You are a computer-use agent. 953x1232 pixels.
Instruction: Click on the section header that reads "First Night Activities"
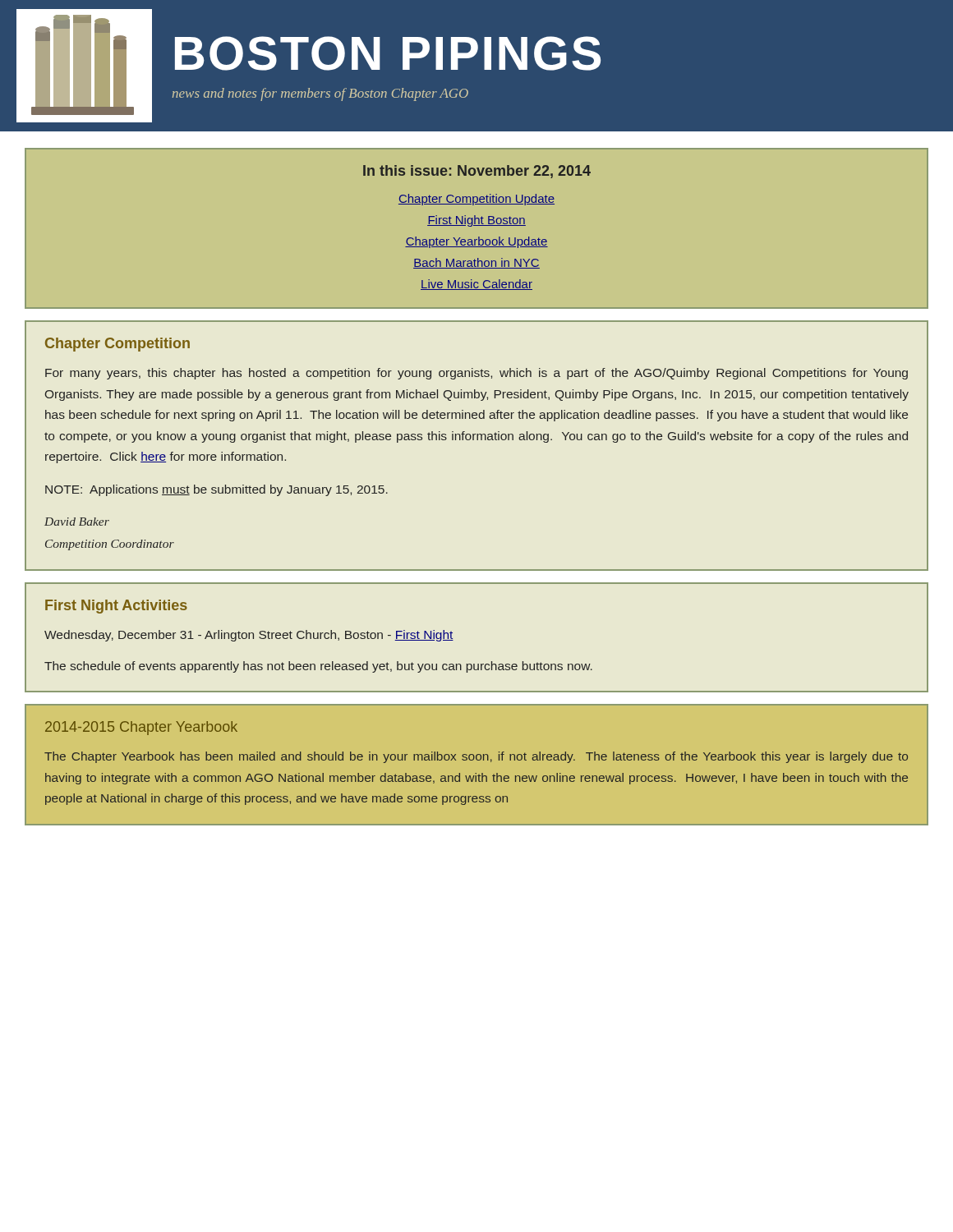(116, 605)
